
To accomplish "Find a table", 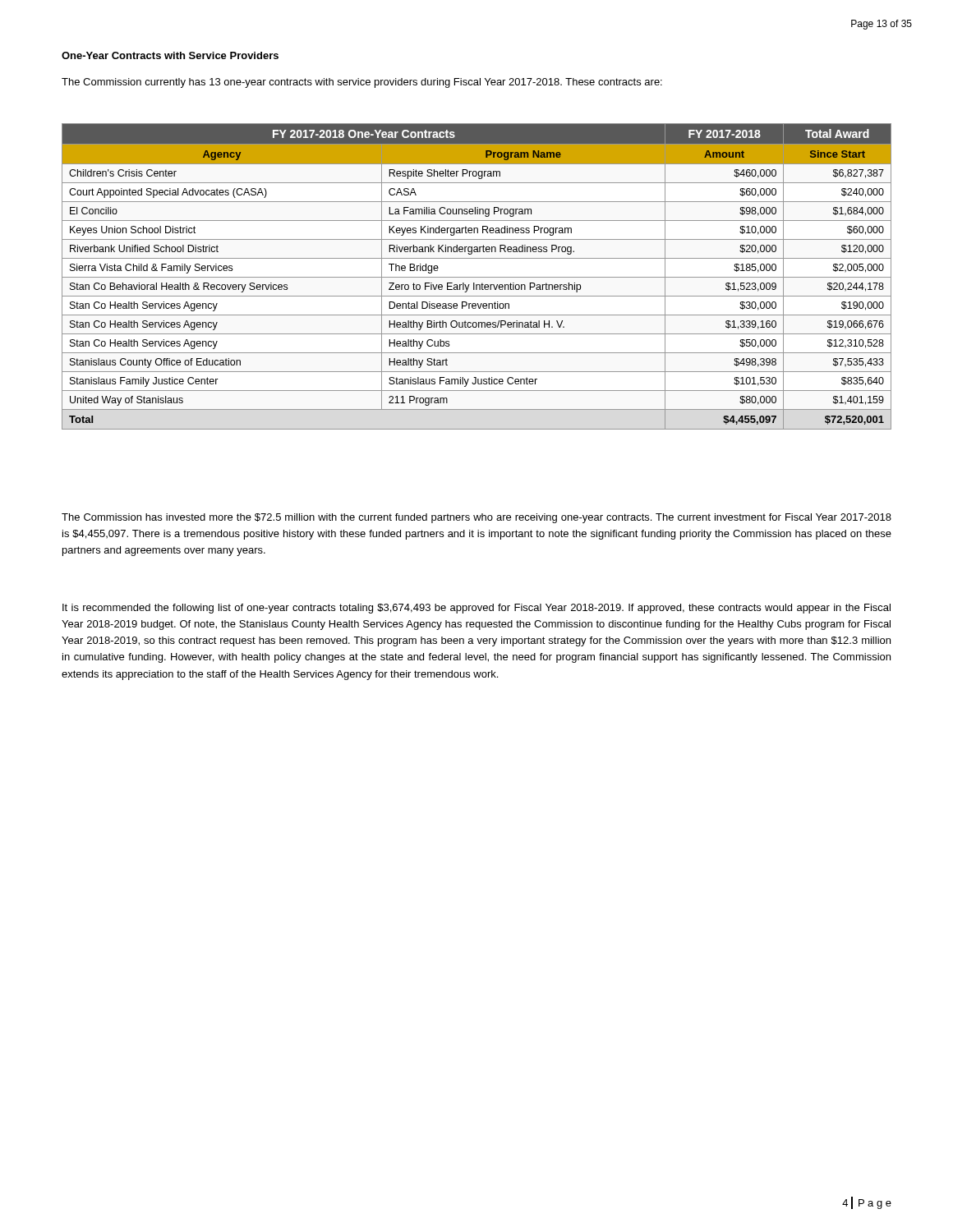I will click(476, 276).
